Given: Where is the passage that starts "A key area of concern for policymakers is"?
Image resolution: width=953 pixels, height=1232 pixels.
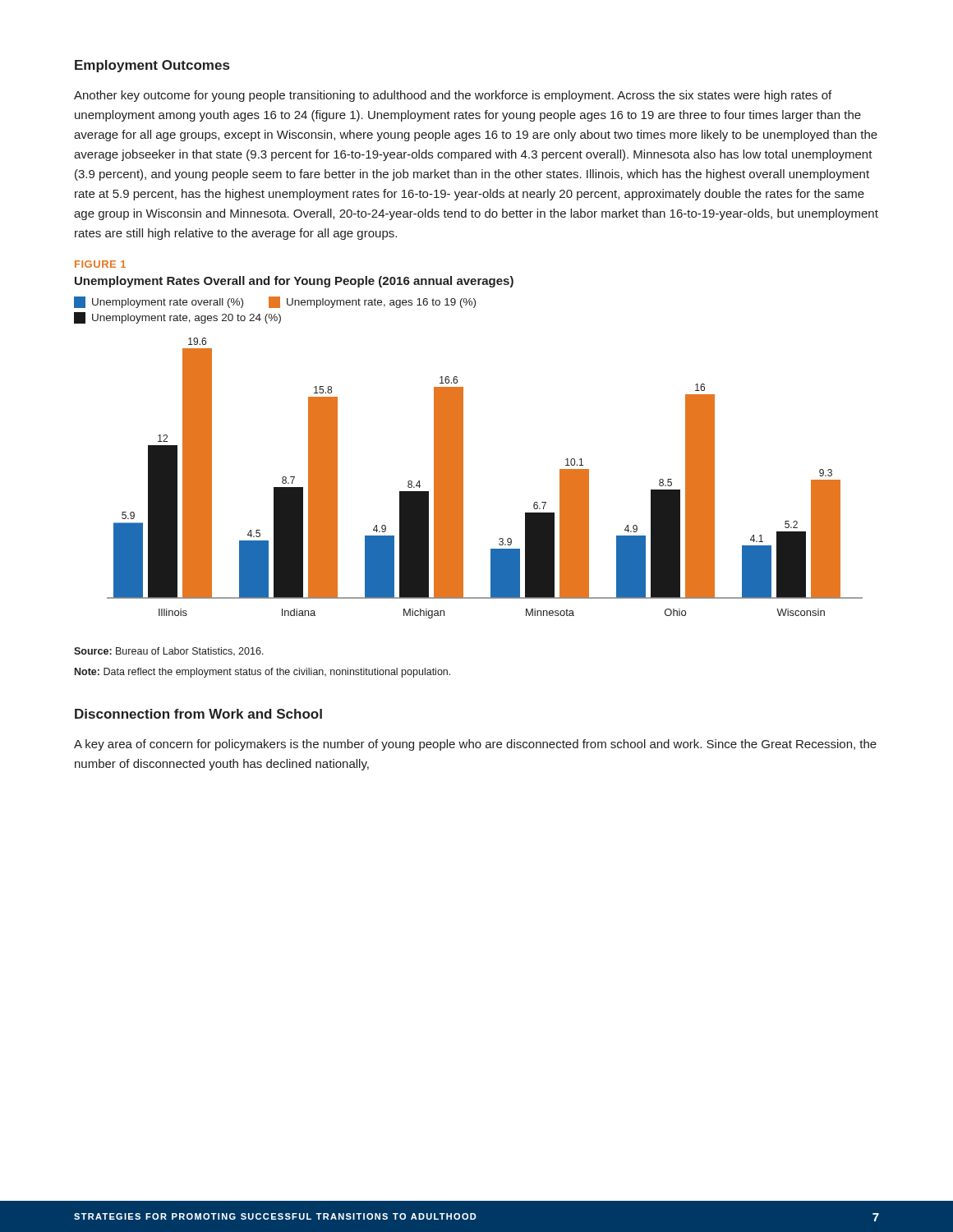Looking at the screenshot, I should (x=475, y=753).
